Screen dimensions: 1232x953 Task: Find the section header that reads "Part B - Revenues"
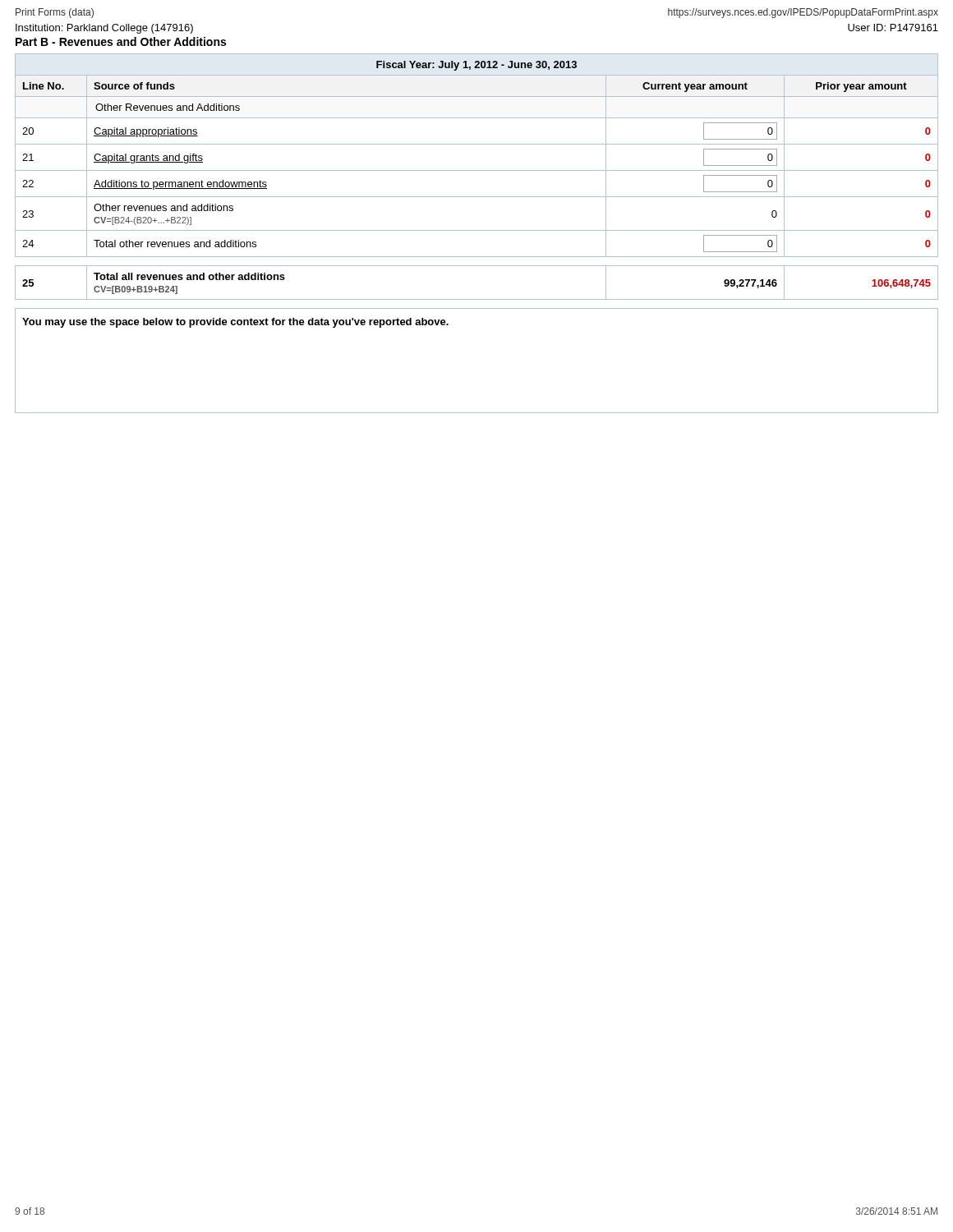[121, 42]
